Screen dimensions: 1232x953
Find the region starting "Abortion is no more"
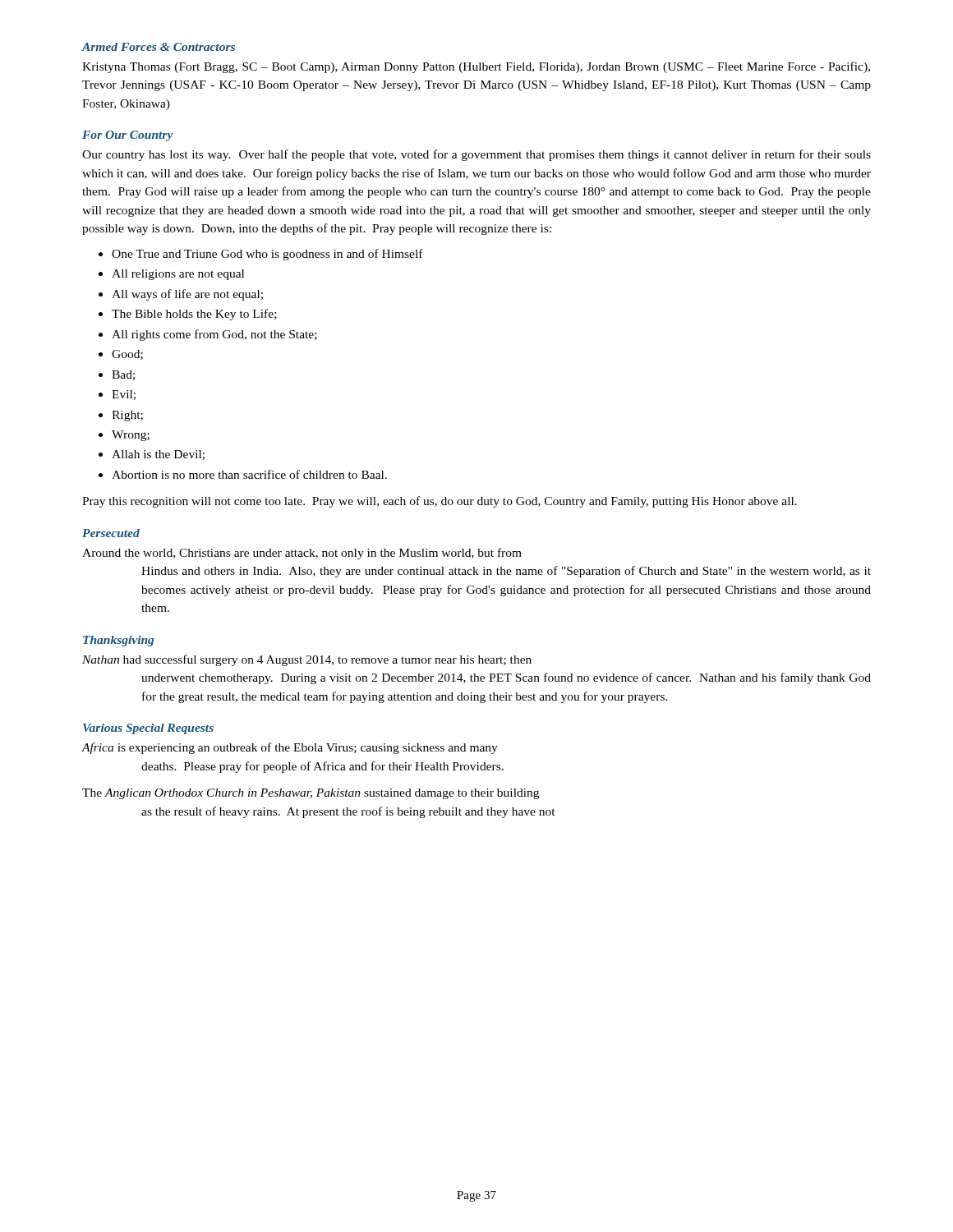tap(250, 474)
